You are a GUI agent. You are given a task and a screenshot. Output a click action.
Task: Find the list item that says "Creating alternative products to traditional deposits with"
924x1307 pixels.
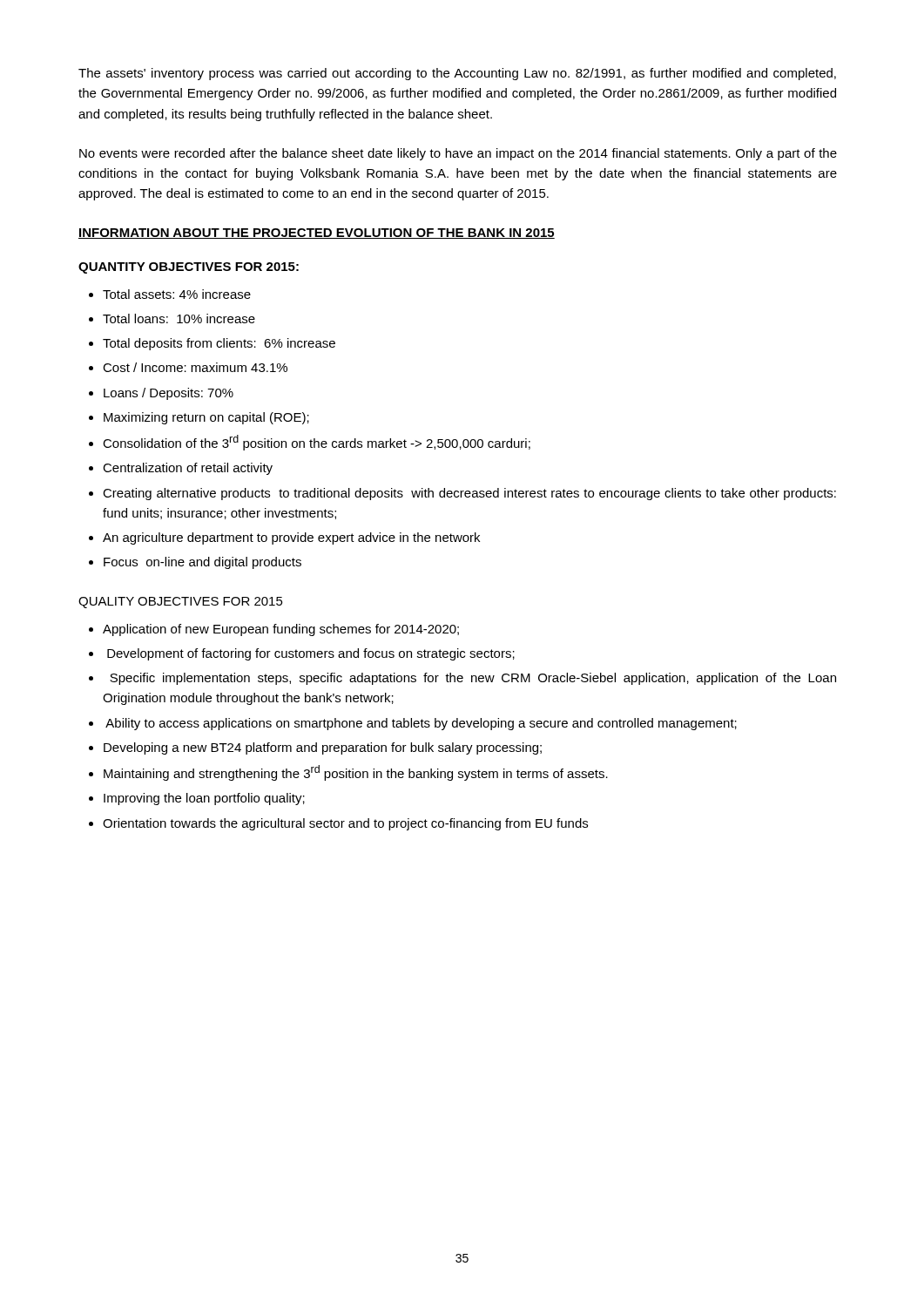coord(470,502)
